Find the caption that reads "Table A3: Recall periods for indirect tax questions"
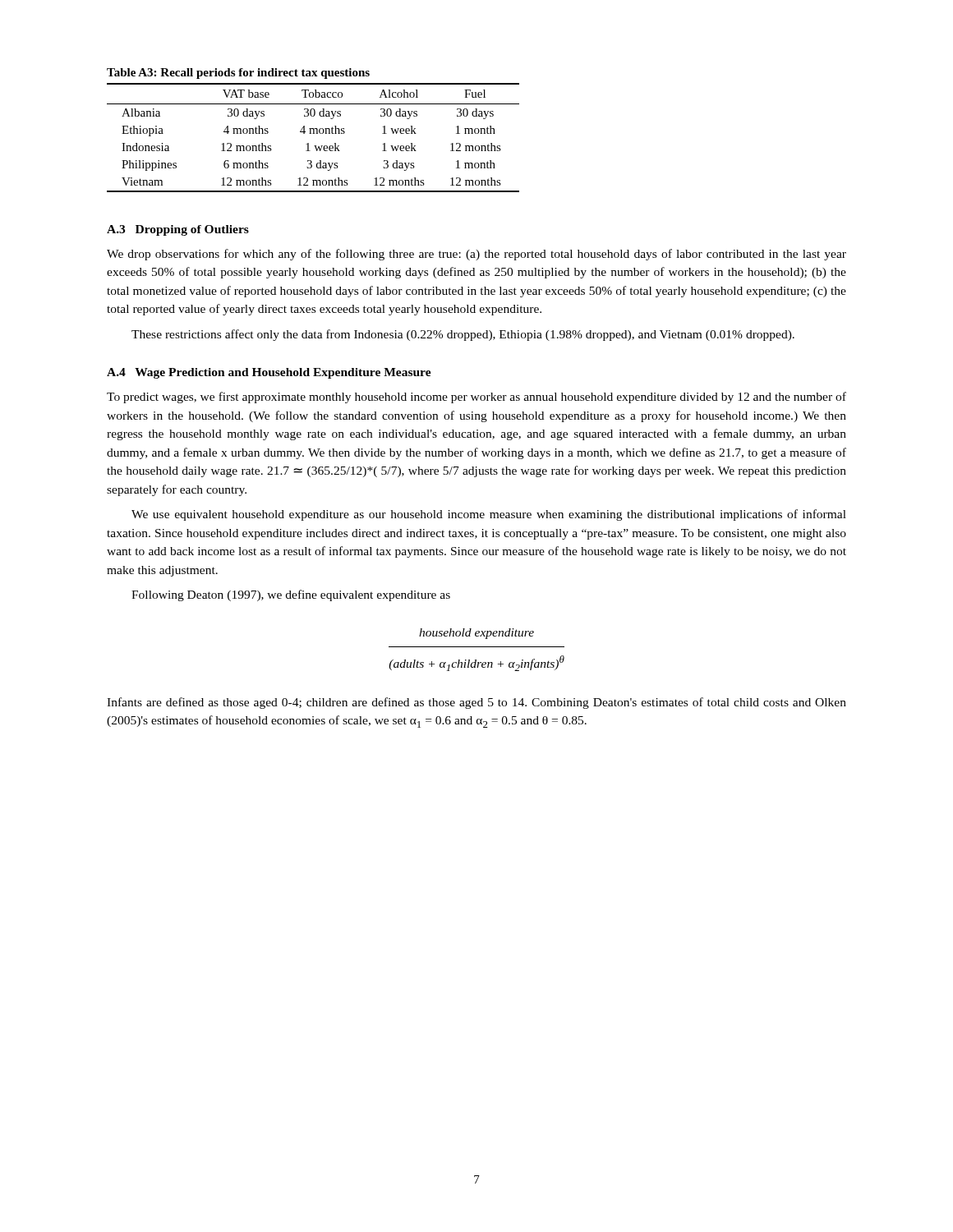Image resolution: width=953 pixels, height=1232 pixels. 238,72
